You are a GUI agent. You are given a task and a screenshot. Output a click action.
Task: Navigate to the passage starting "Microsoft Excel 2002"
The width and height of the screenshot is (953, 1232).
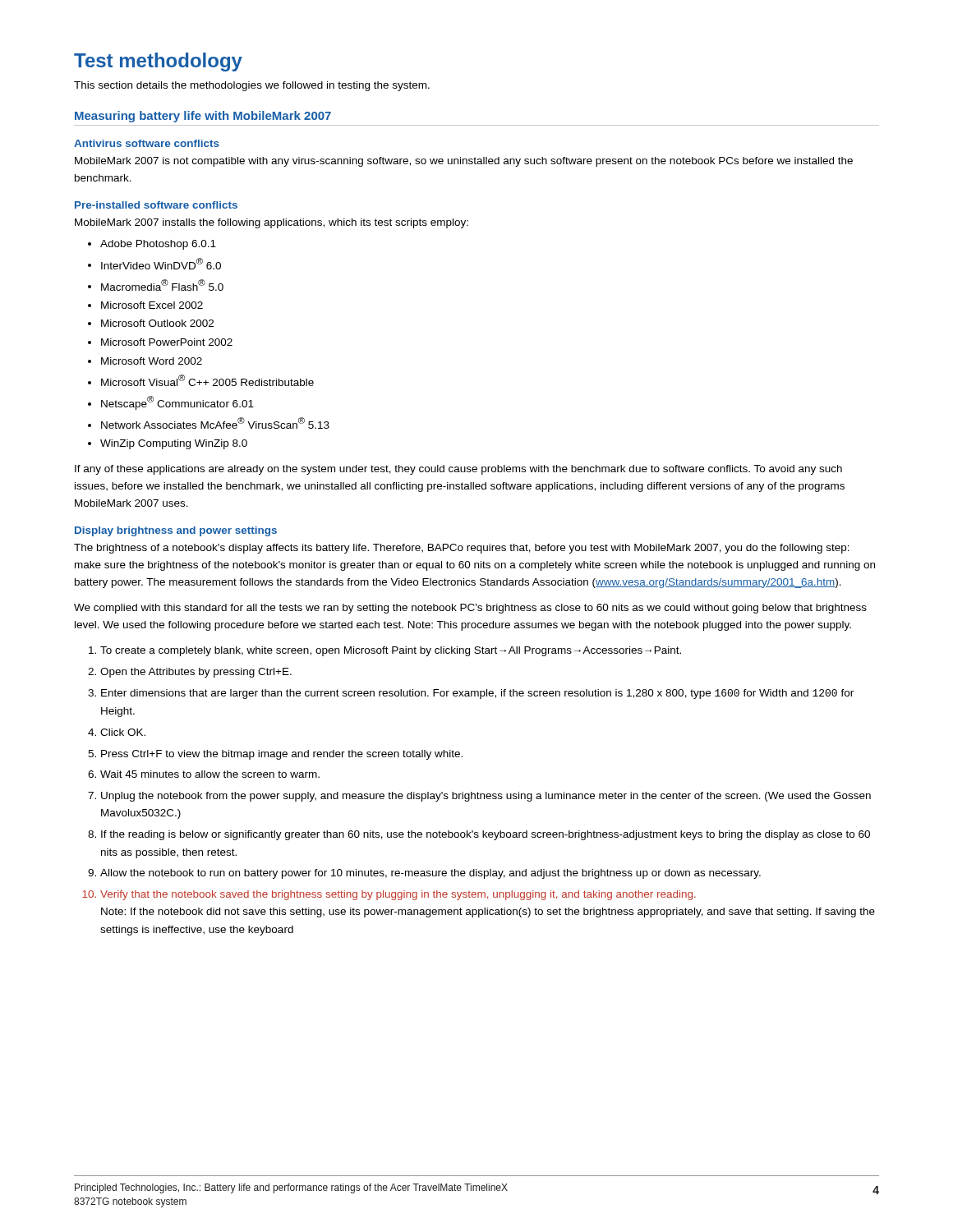(152, 305)
